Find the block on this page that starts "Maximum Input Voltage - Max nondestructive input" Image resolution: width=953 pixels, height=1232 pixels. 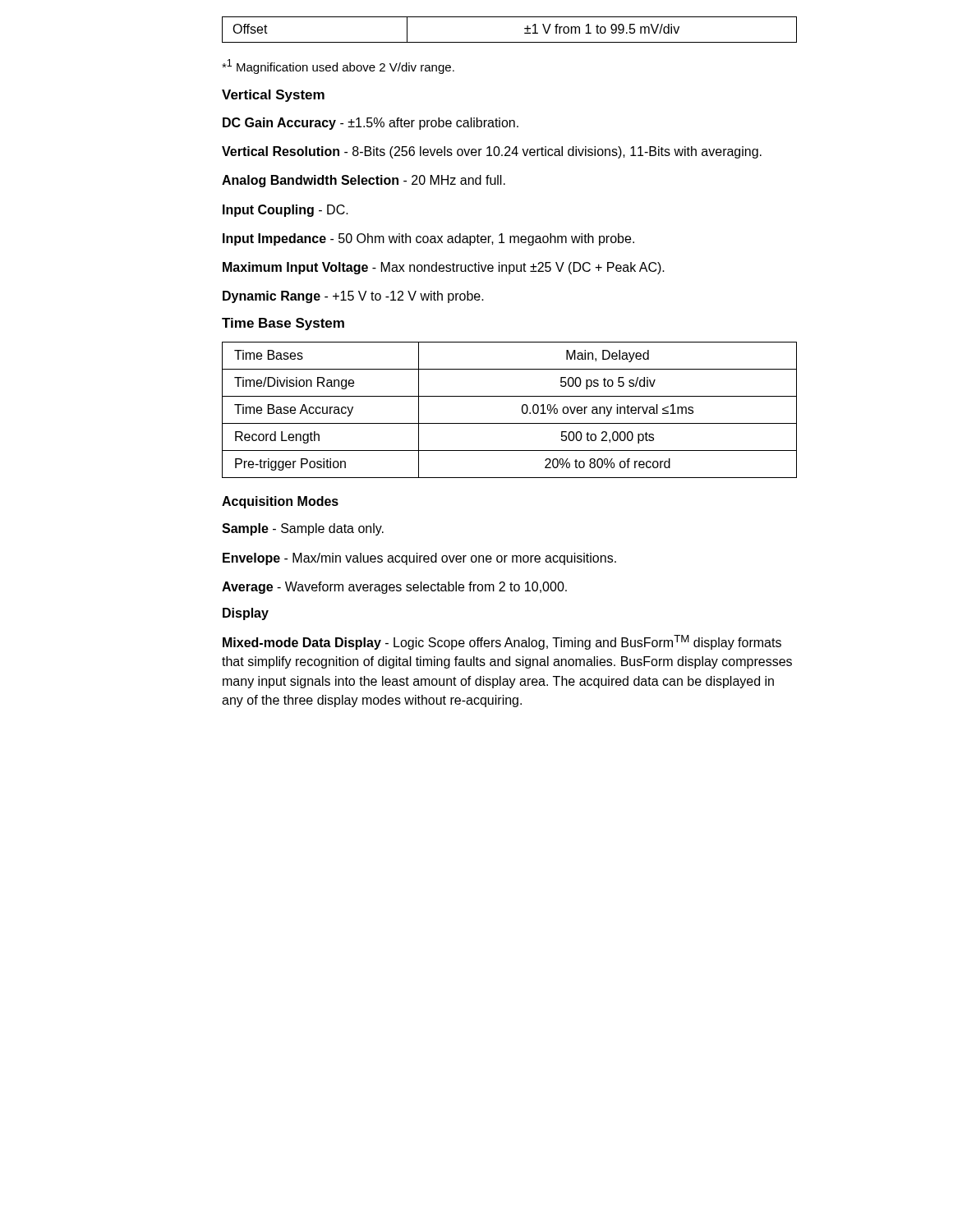pyautogui.click(x=444, y=267)
